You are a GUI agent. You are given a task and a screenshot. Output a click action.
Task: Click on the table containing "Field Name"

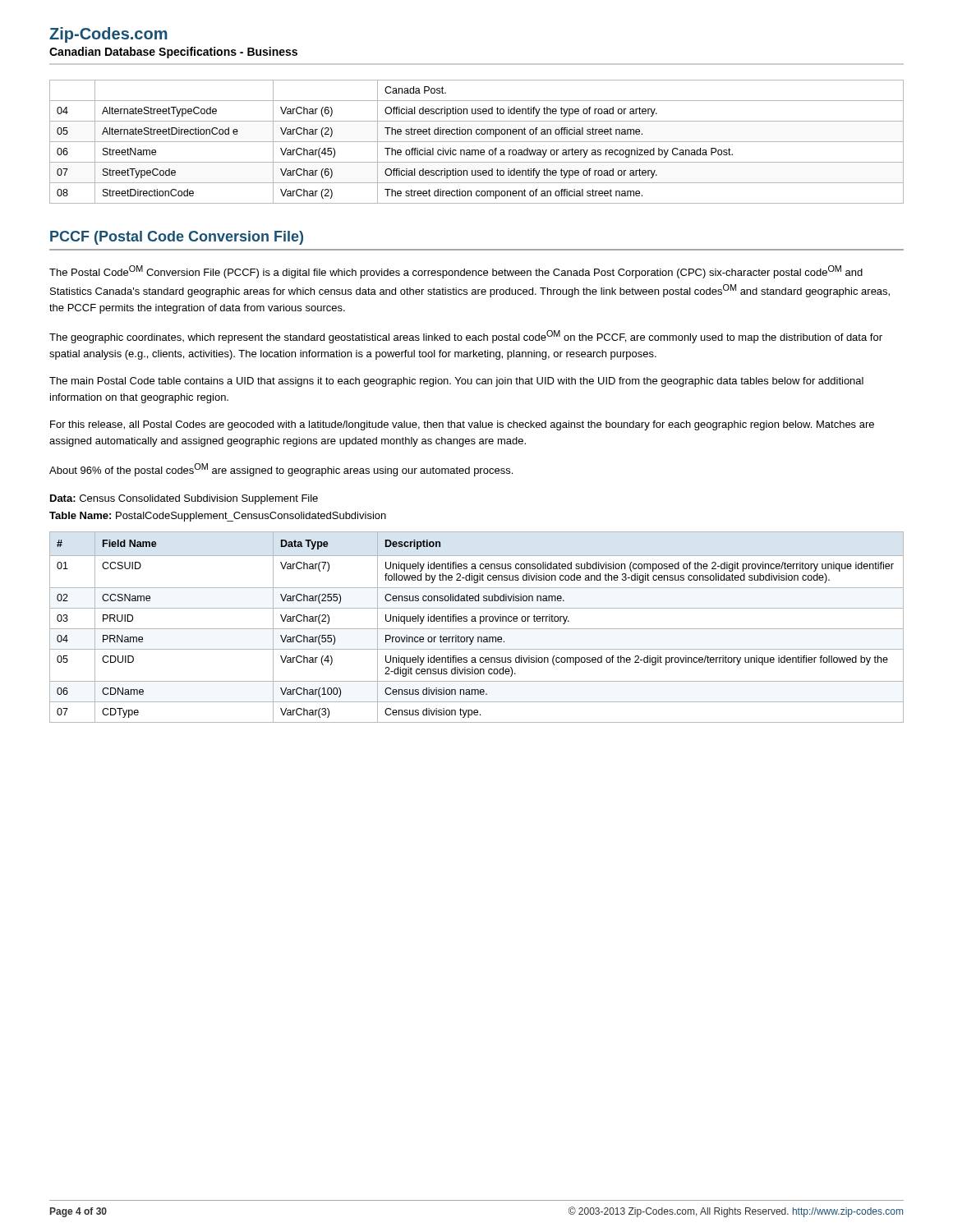476,627
